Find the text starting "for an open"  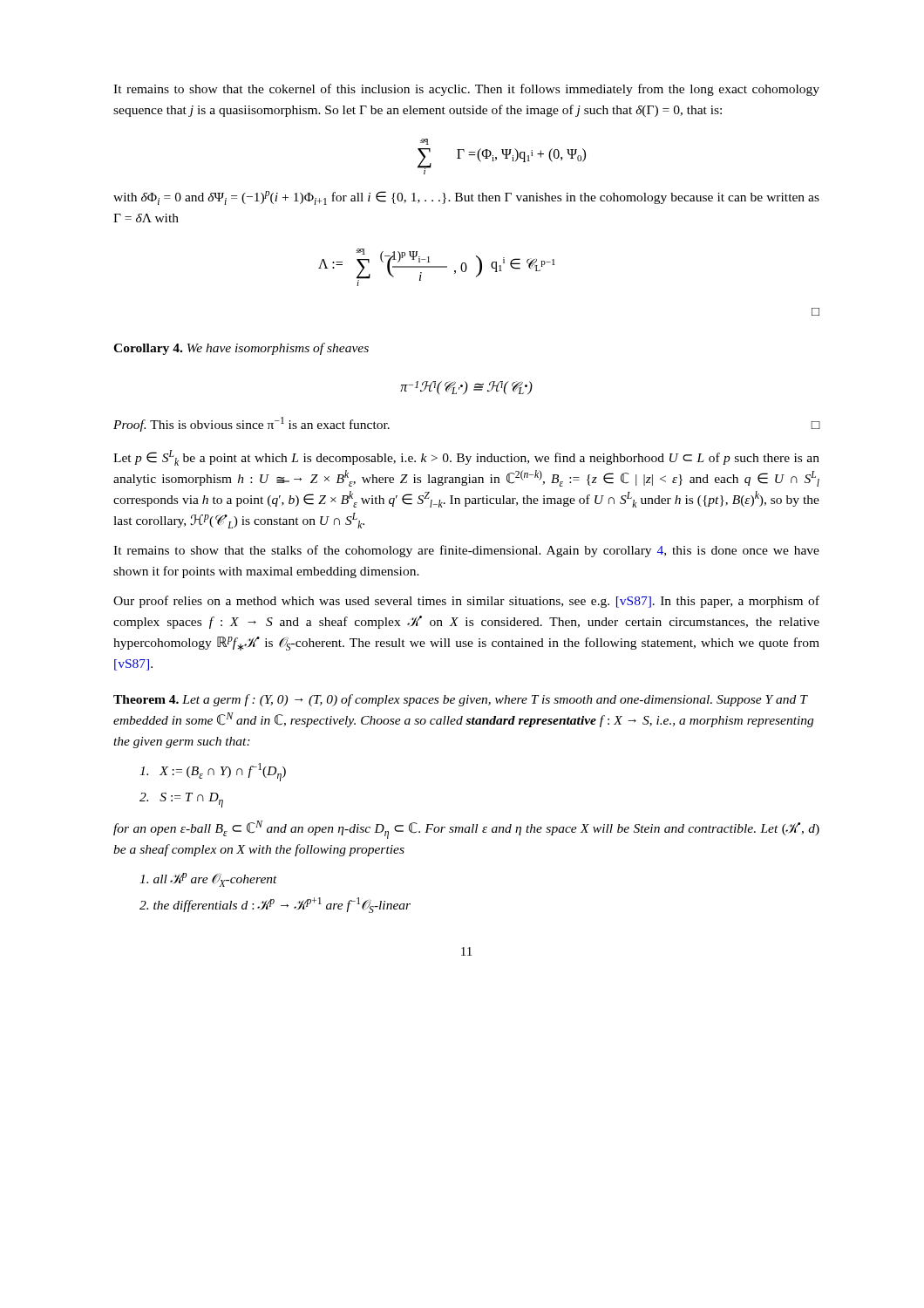point(466,837)
